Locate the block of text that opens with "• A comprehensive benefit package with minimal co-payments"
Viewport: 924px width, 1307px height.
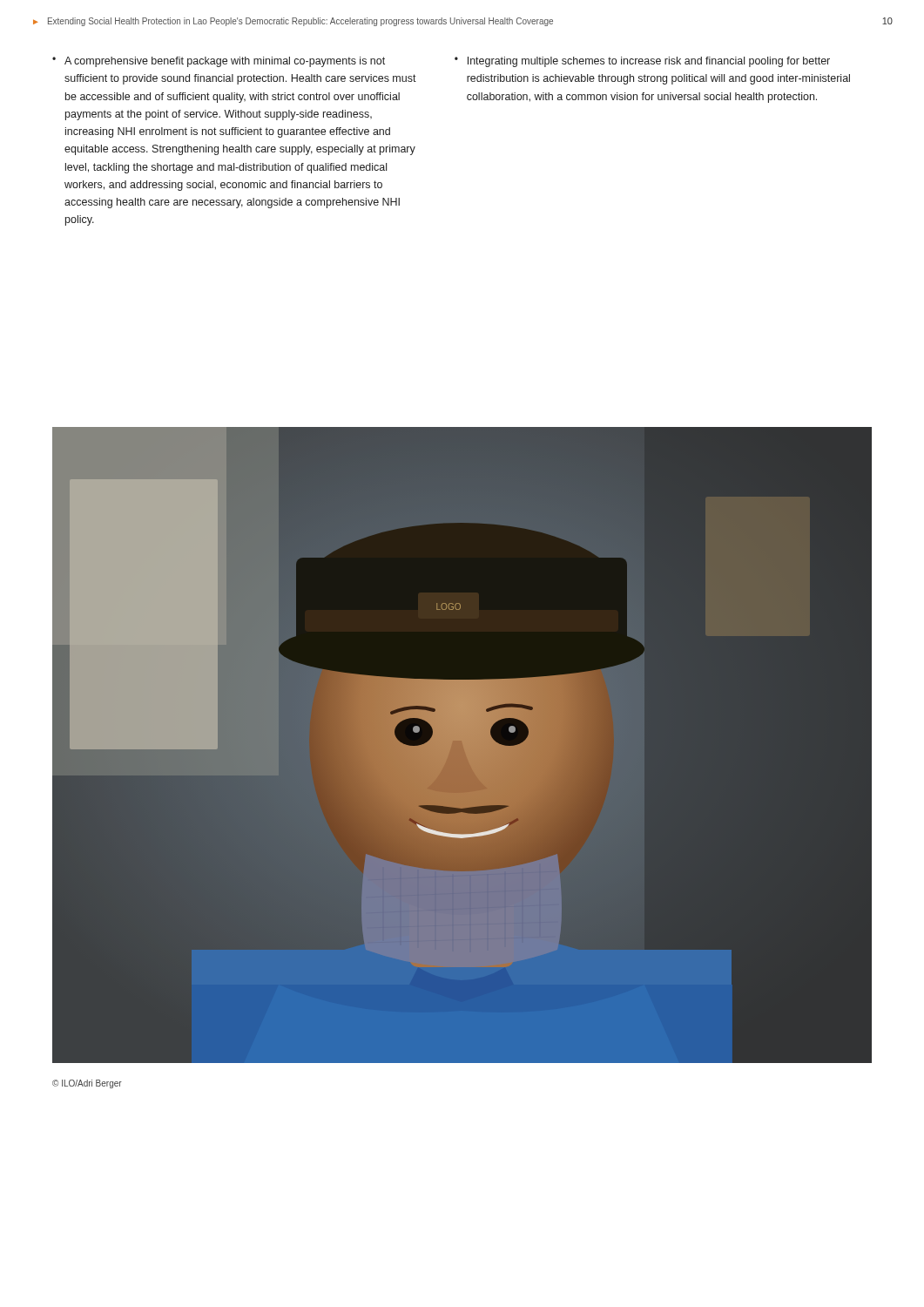[236, 141]
